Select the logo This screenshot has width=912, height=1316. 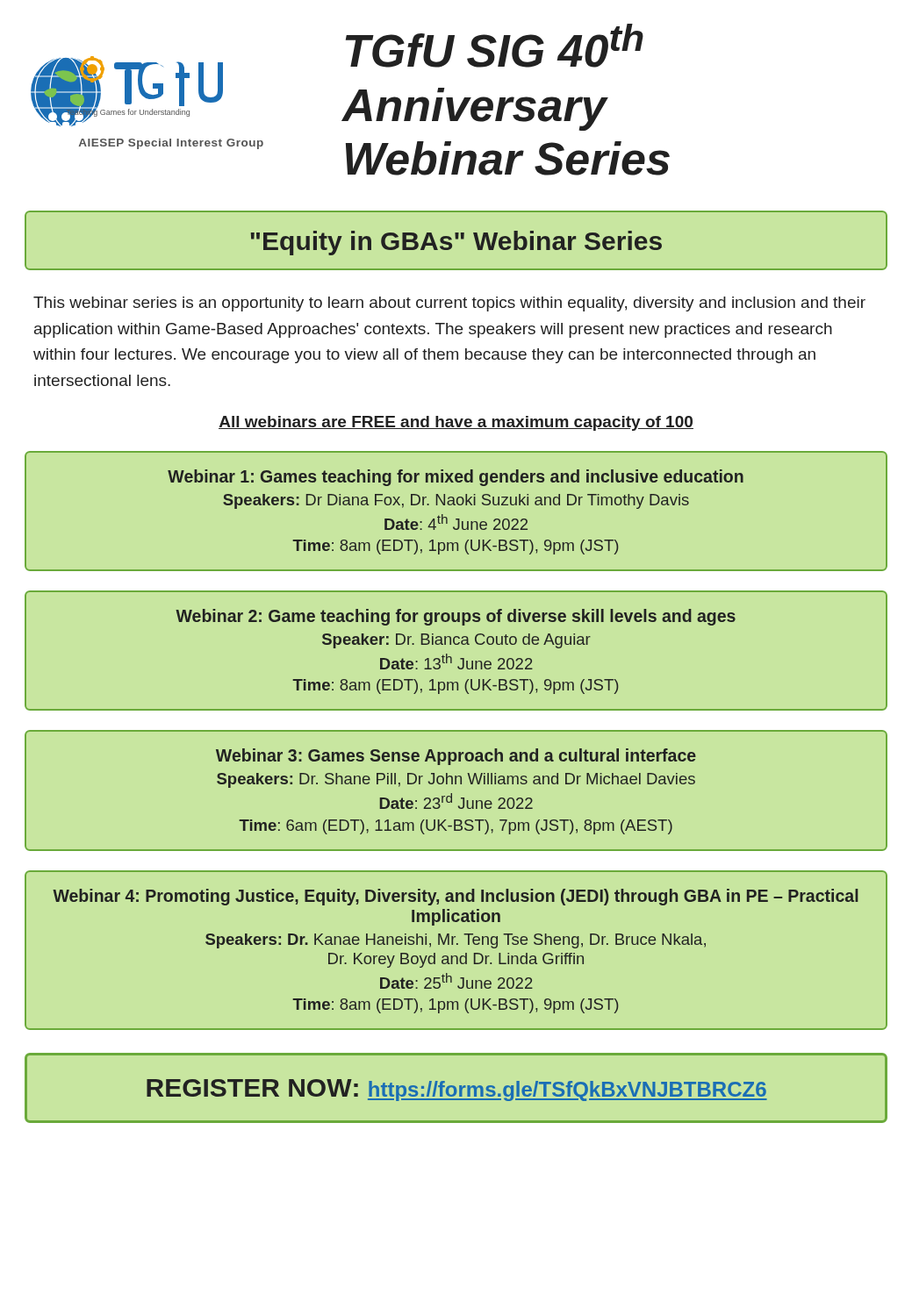[171, 101]
